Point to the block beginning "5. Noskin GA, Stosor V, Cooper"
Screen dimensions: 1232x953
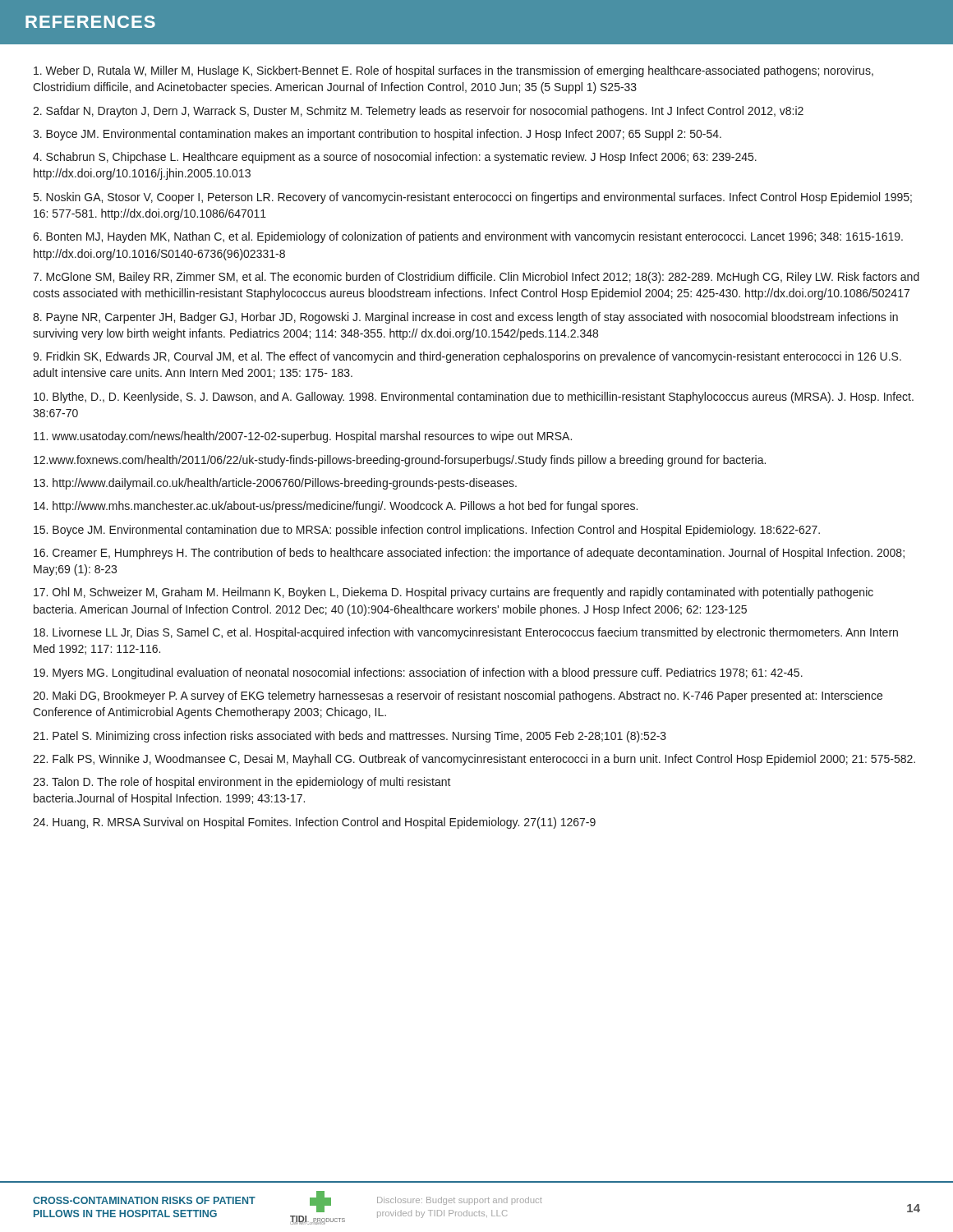pos(473,205)
